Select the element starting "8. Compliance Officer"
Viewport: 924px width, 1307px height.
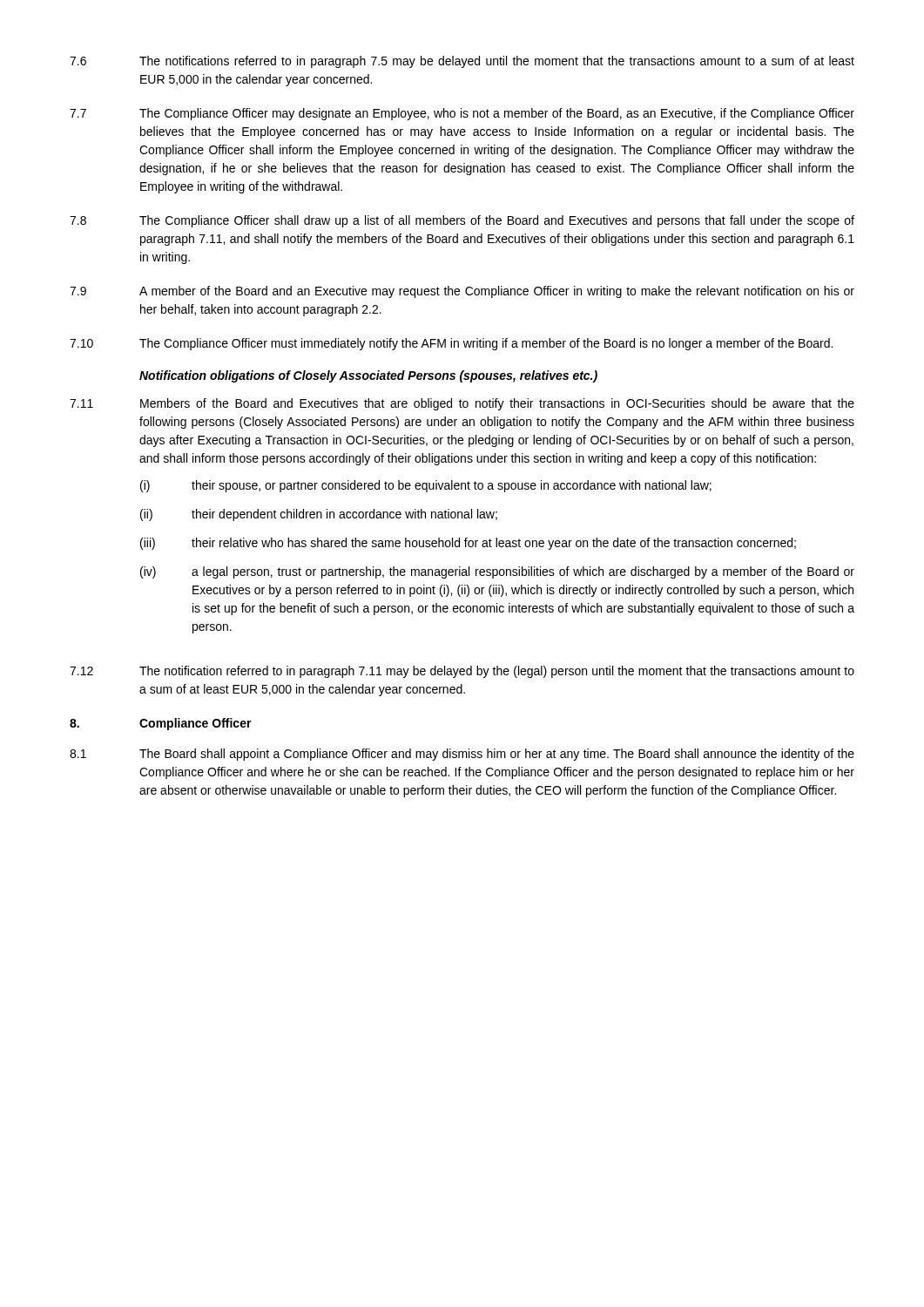(160, 724)
